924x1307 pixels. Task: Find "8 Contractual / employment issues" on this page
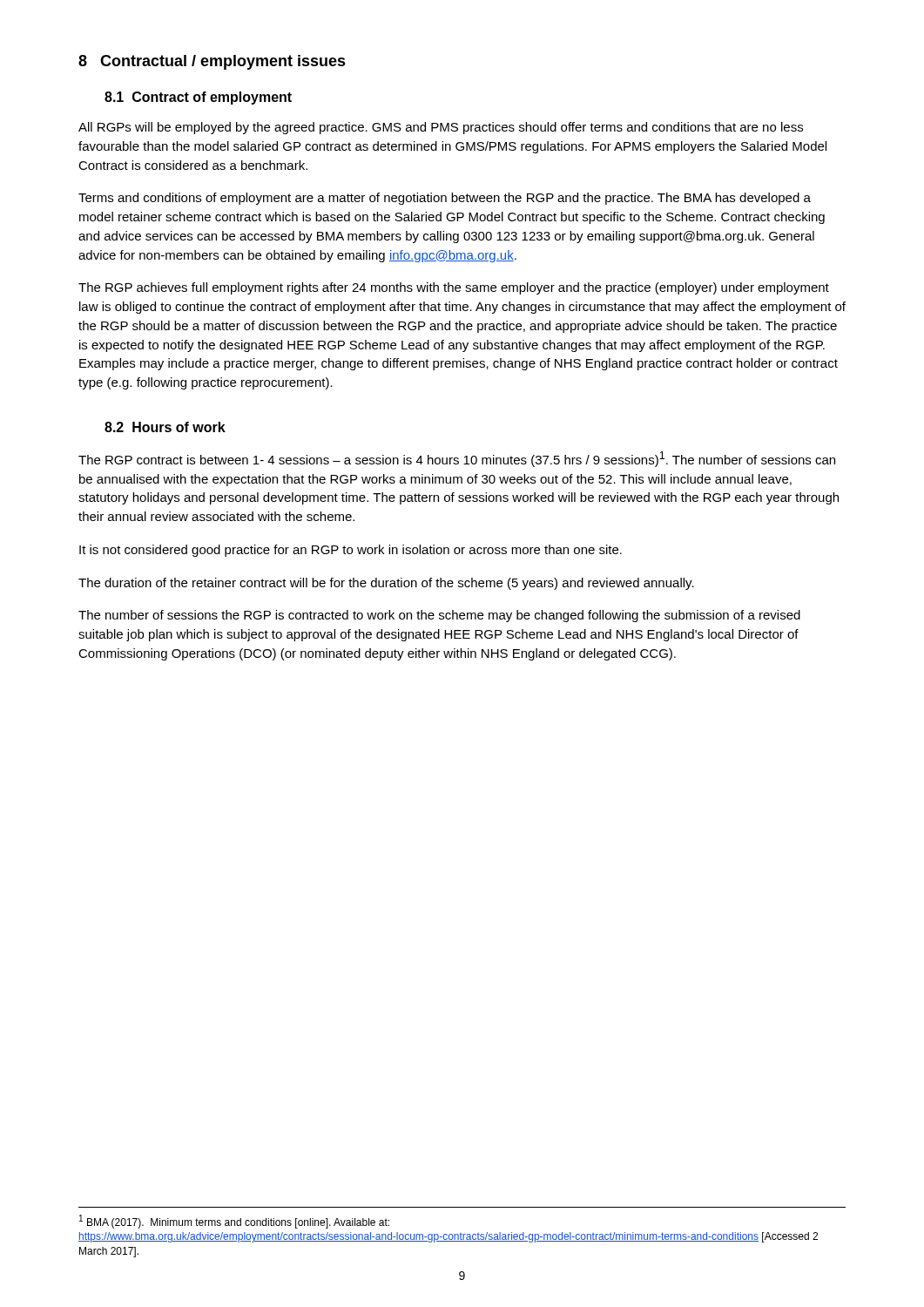[212, 62]
